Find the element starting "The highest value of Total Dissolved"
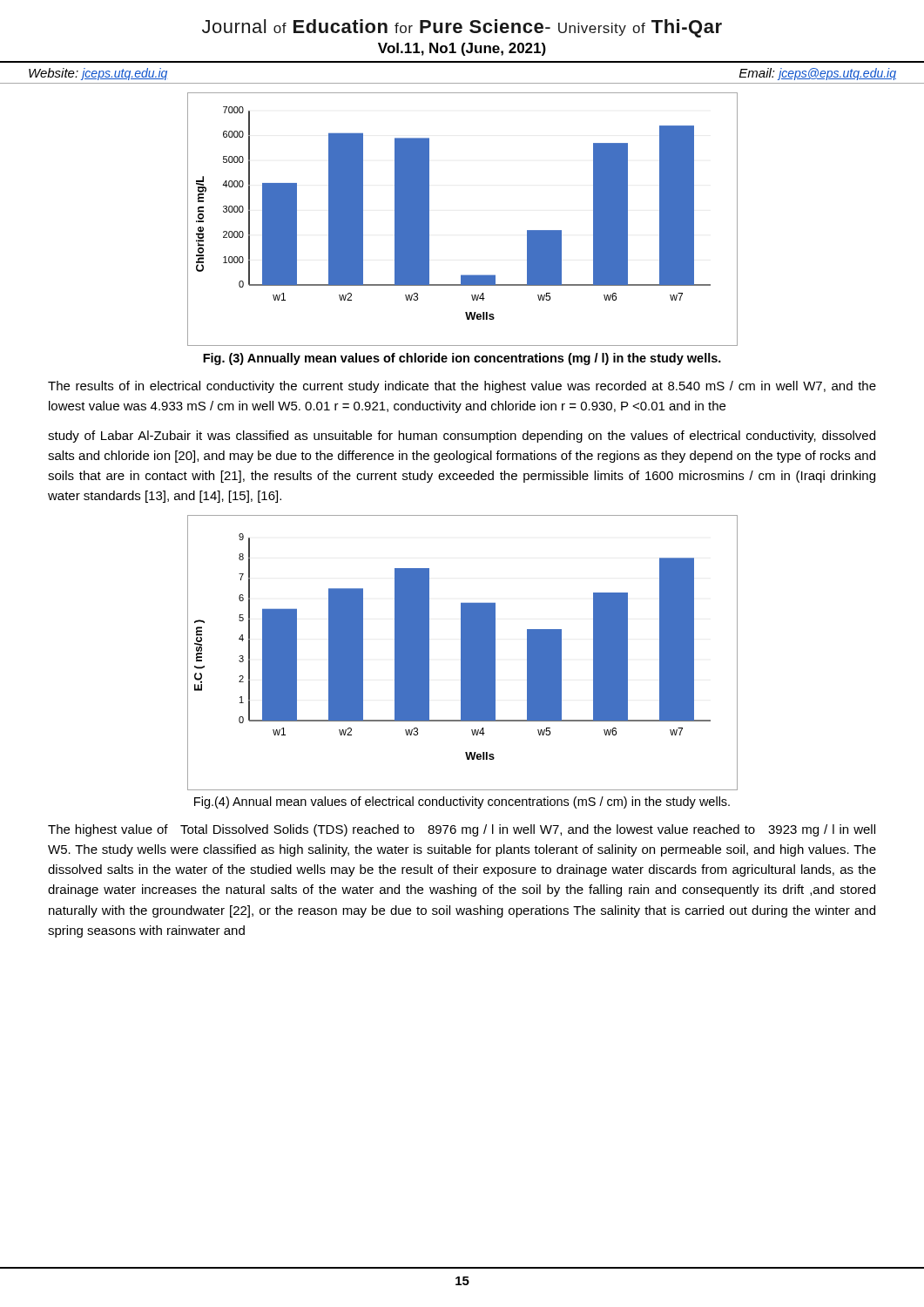Viewport: 924px width, 1307px height. tap(462, 879)
